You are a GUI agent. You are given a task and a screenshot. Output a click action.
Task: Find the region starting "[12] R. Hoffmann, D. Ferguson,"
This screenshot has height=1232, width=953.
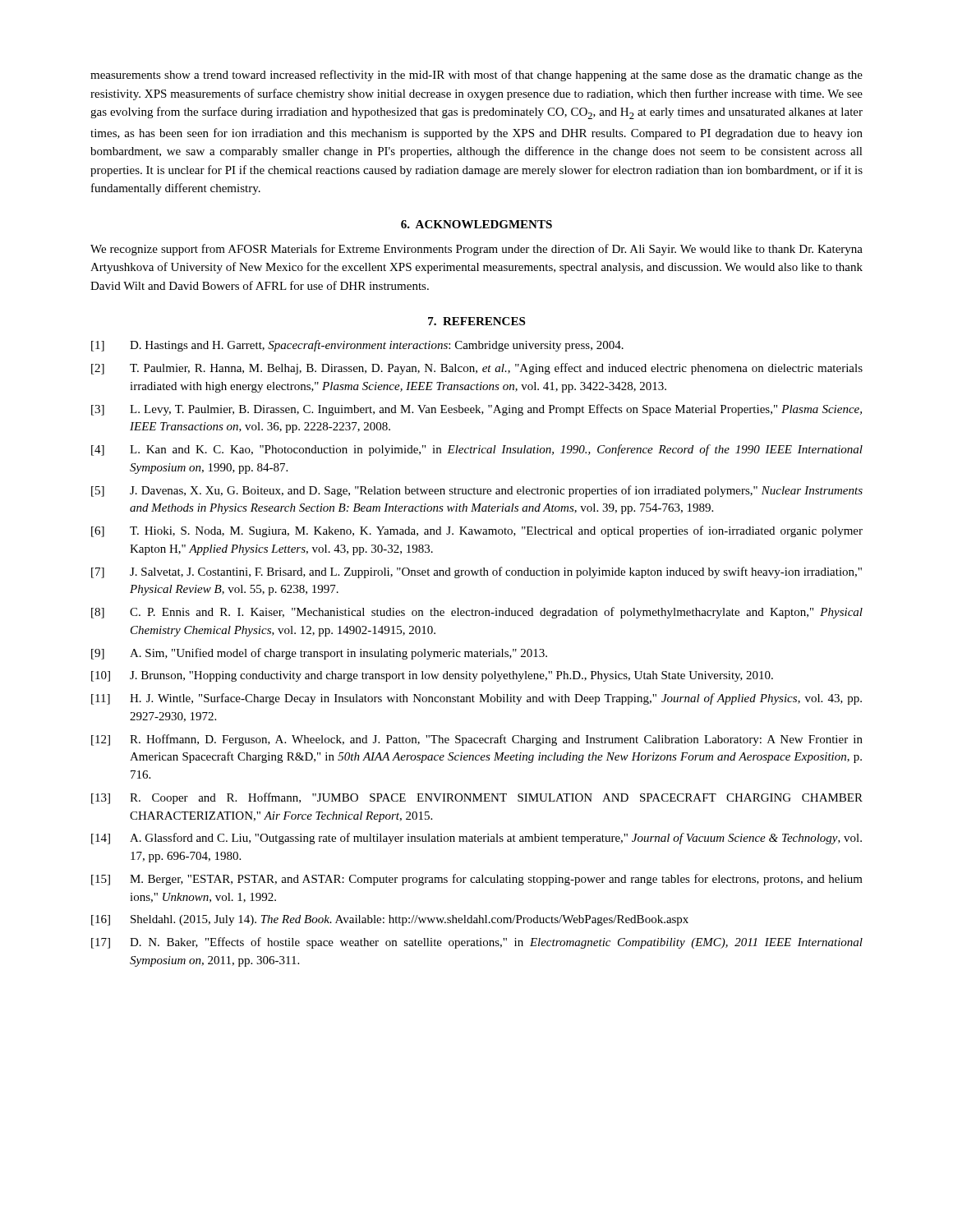476,757
